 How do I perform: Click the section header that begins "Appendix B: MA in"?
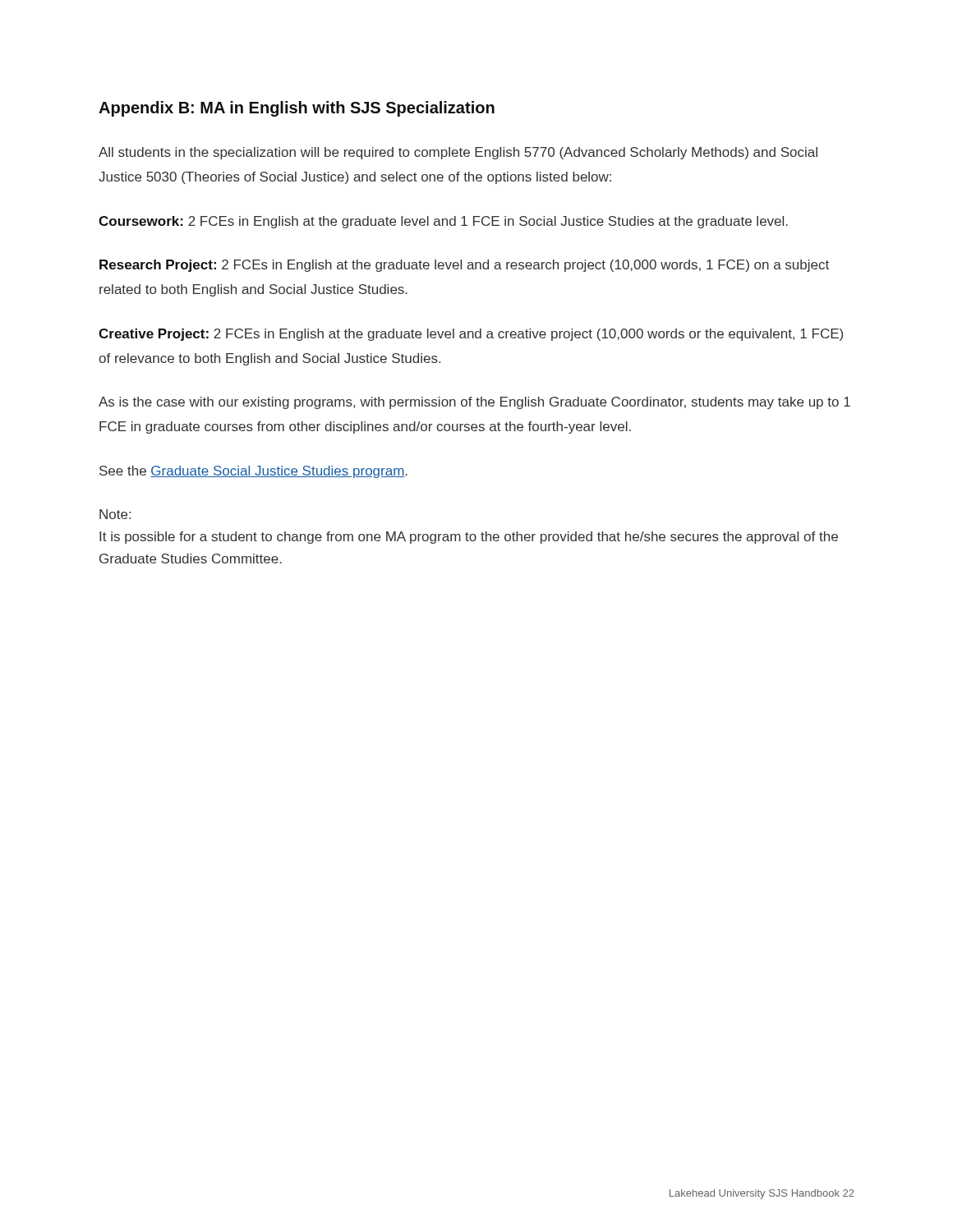pos(297,108)
